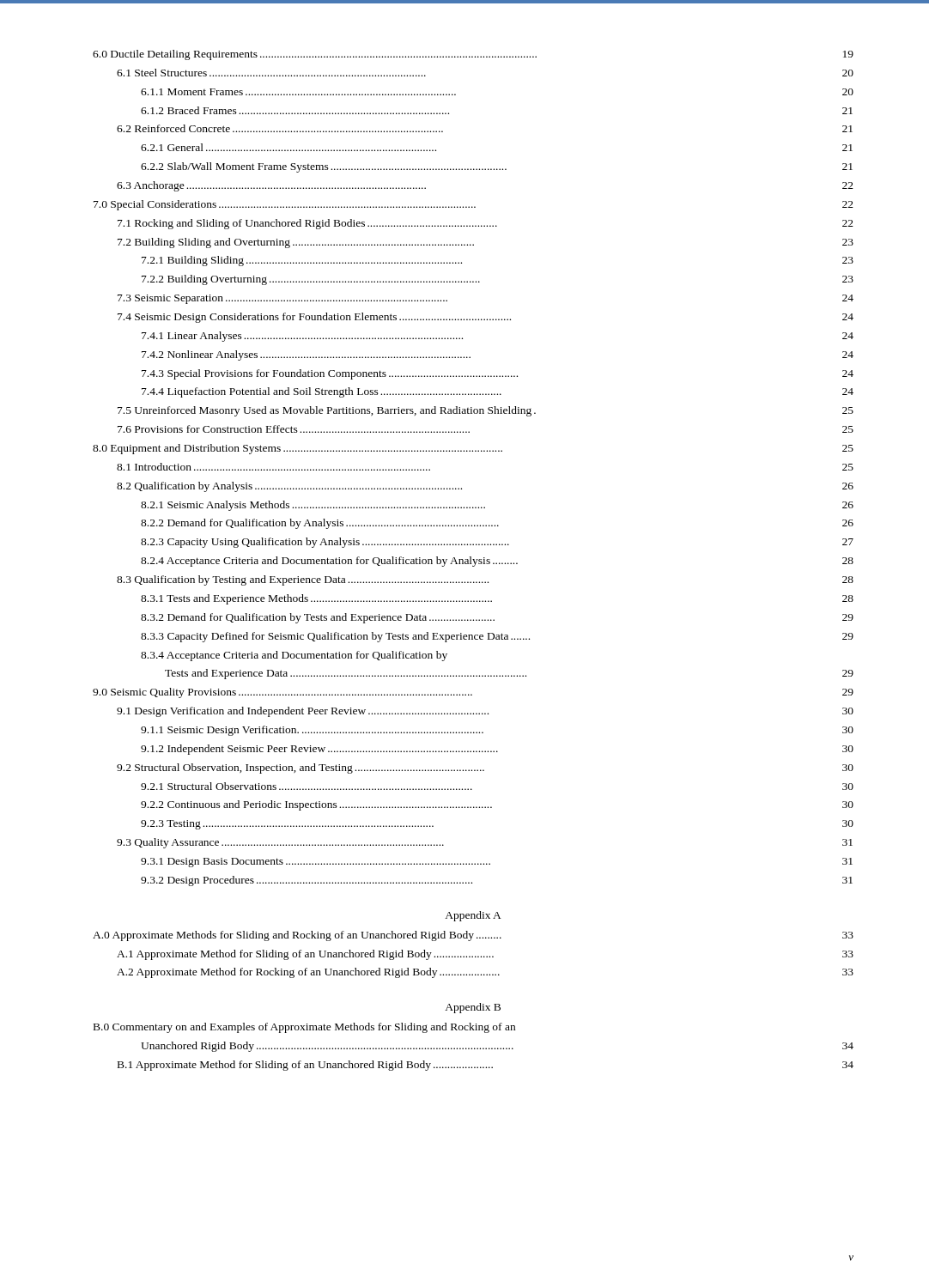
Task: Find the text block starting "7.4.3 Special Provisions for Foundation Components"
Action: click(x=497, y=373)
